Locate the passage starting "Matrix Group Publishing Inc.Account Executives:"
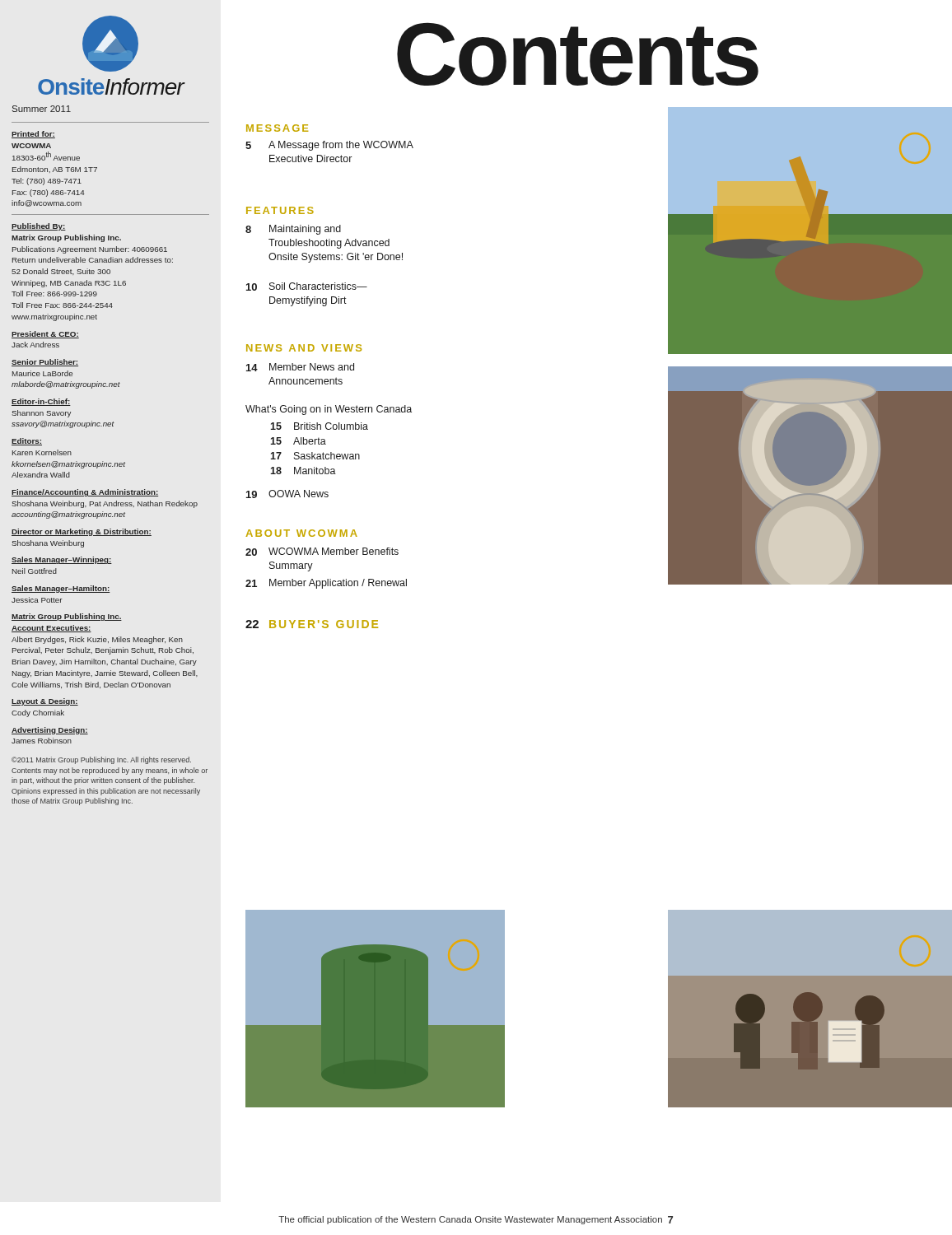Screen dimensions: 1235x952 [x=66, y=622]
